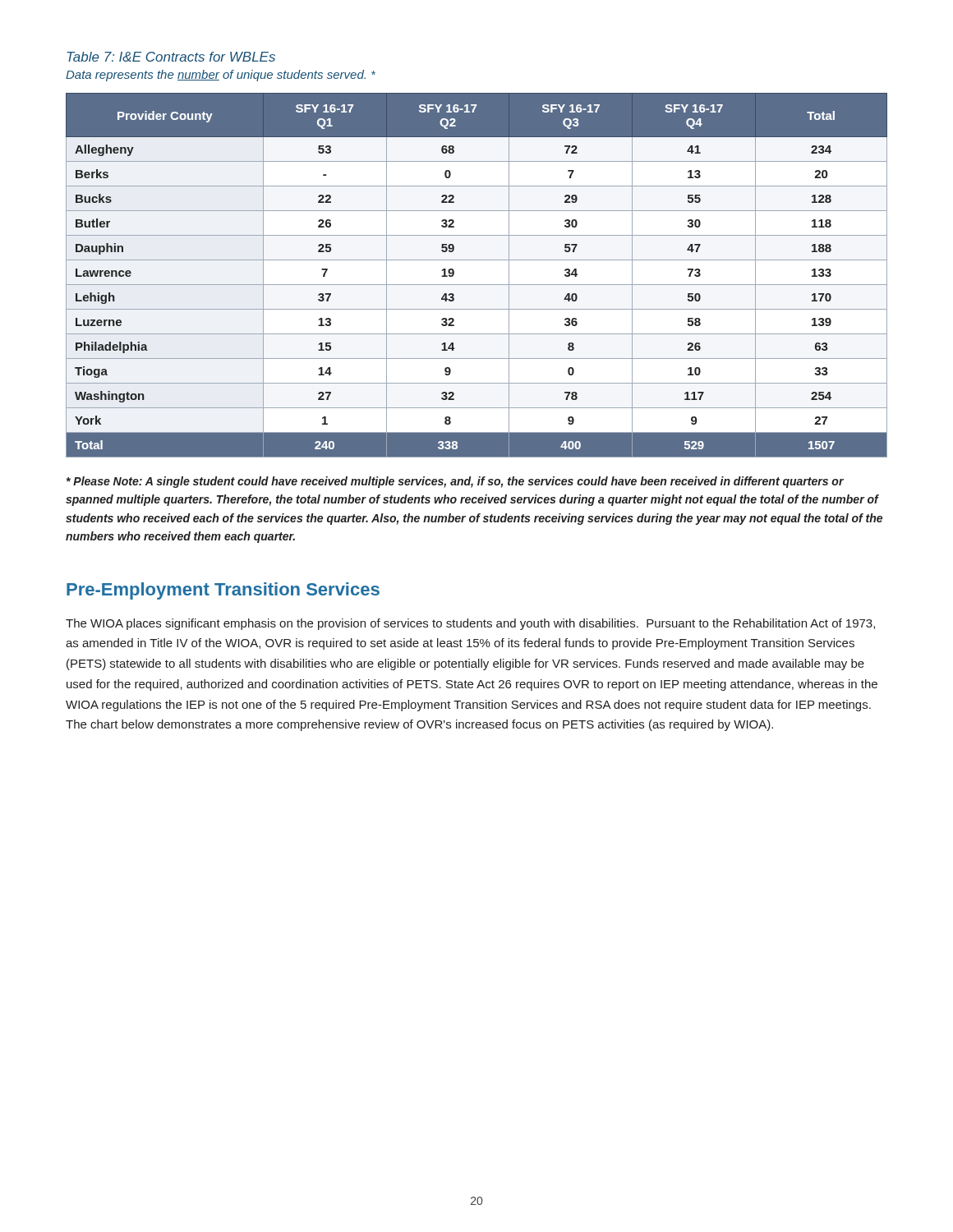This screenshot has height=1232, width=953.
Task: Locate the section header that says "Pre-Employment Transition Services"
Action: click(x=223, y=591)
